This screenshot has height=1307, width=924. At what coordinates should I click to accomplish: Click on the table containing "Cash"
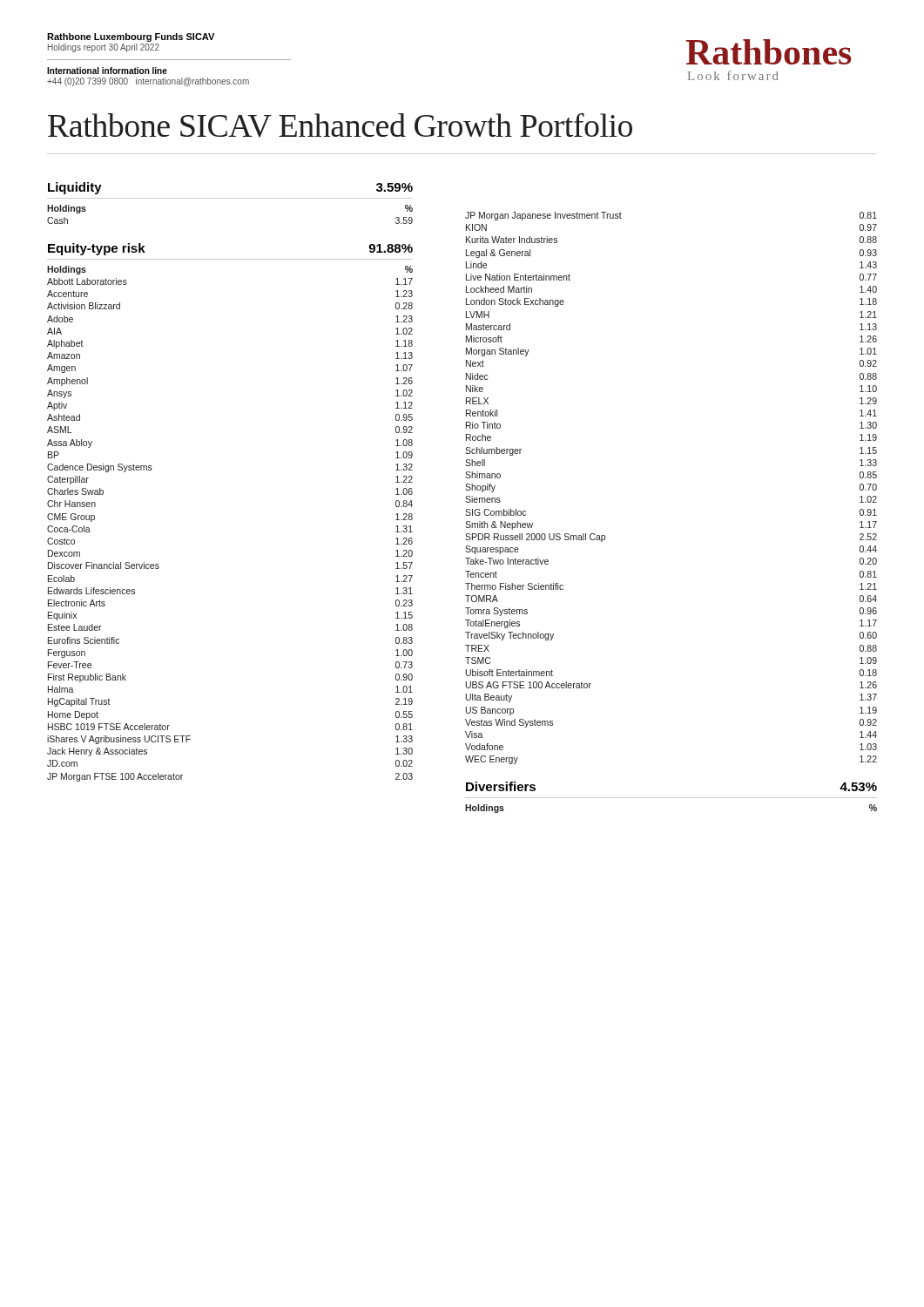(x=230, y=214)
